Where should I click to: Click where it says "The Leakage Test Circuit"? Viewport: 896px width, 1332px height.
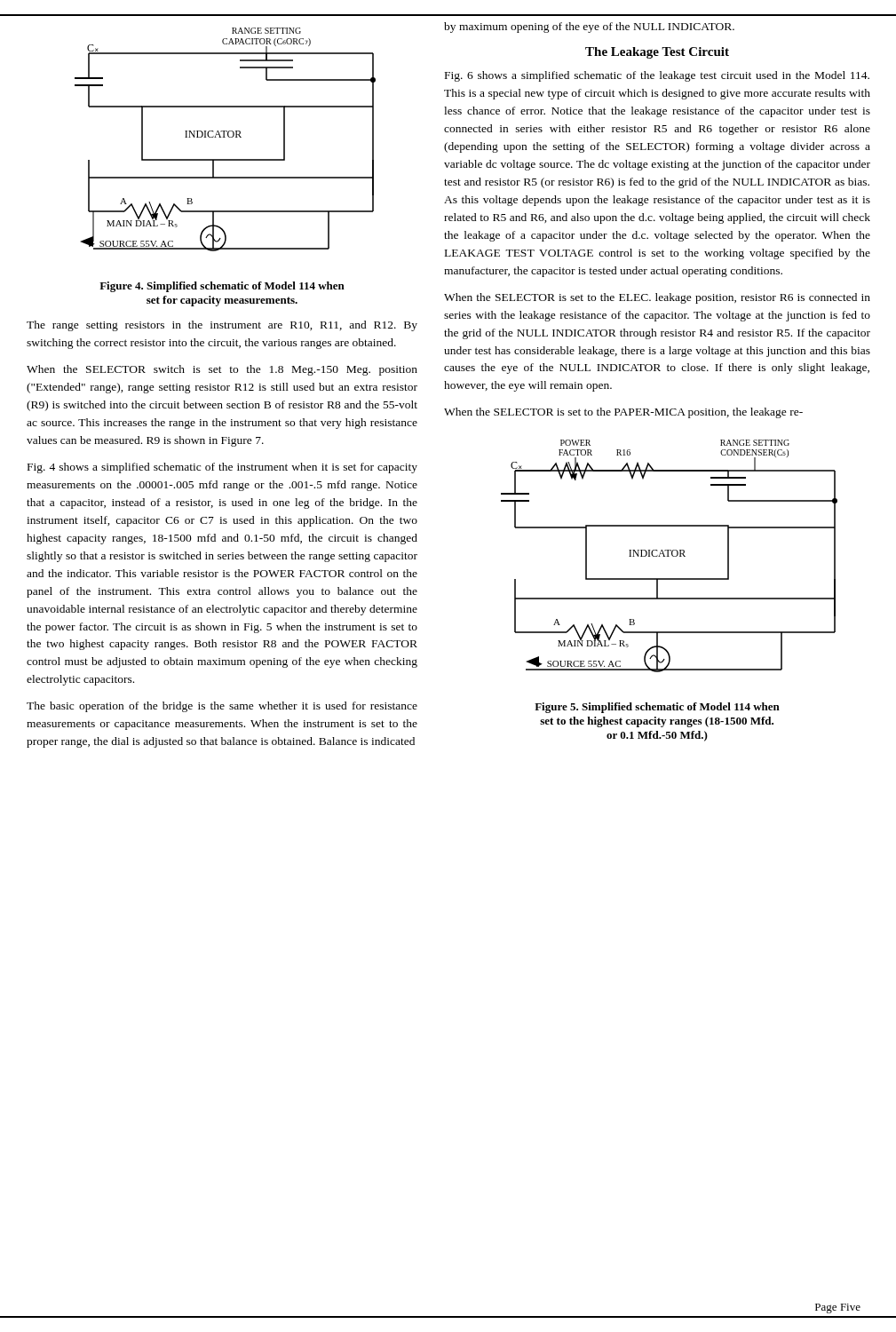click(657, 51)
